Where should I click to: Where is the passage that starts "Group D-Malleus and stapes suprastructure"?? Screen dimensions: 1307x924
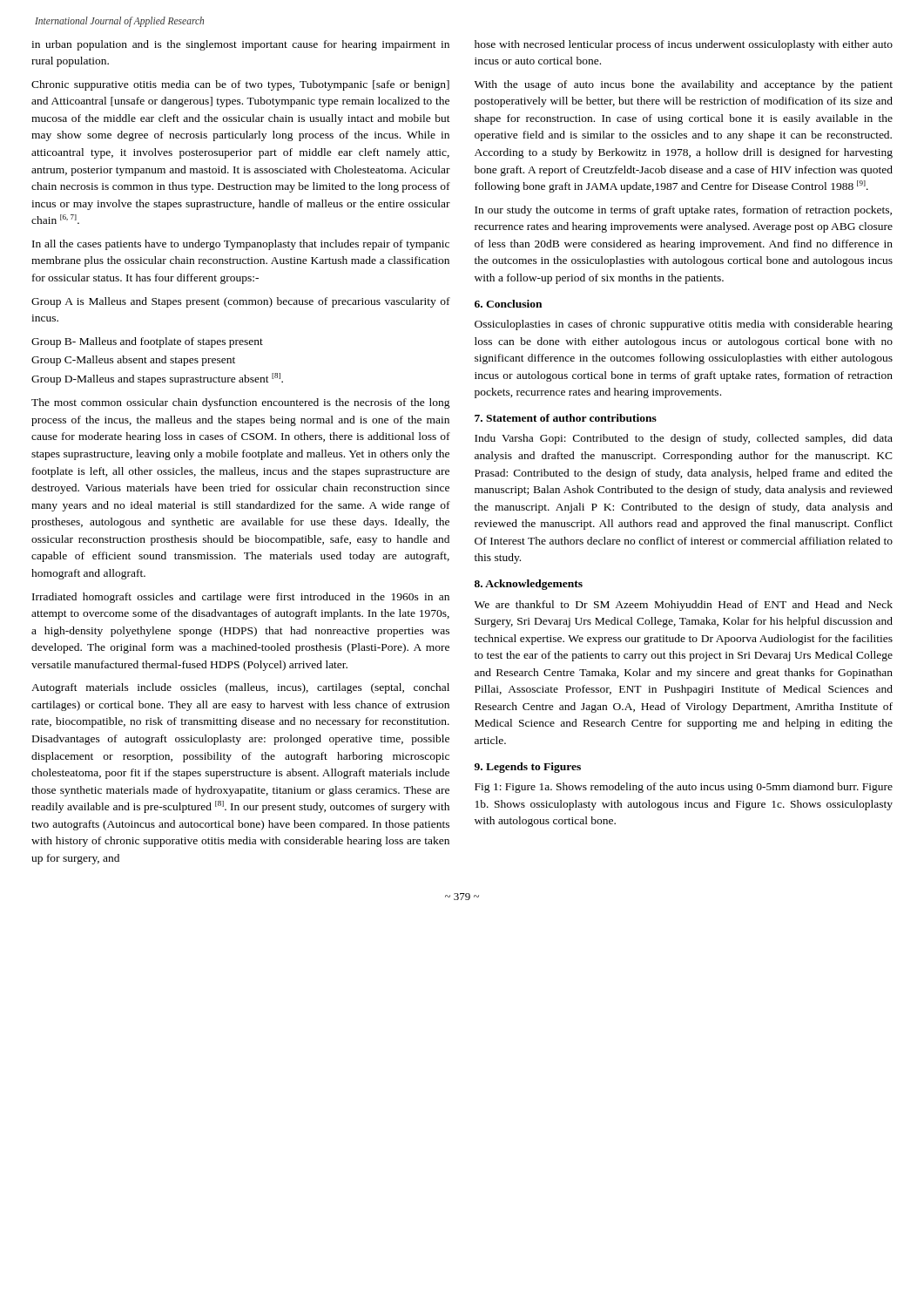(x=158, y=378)
